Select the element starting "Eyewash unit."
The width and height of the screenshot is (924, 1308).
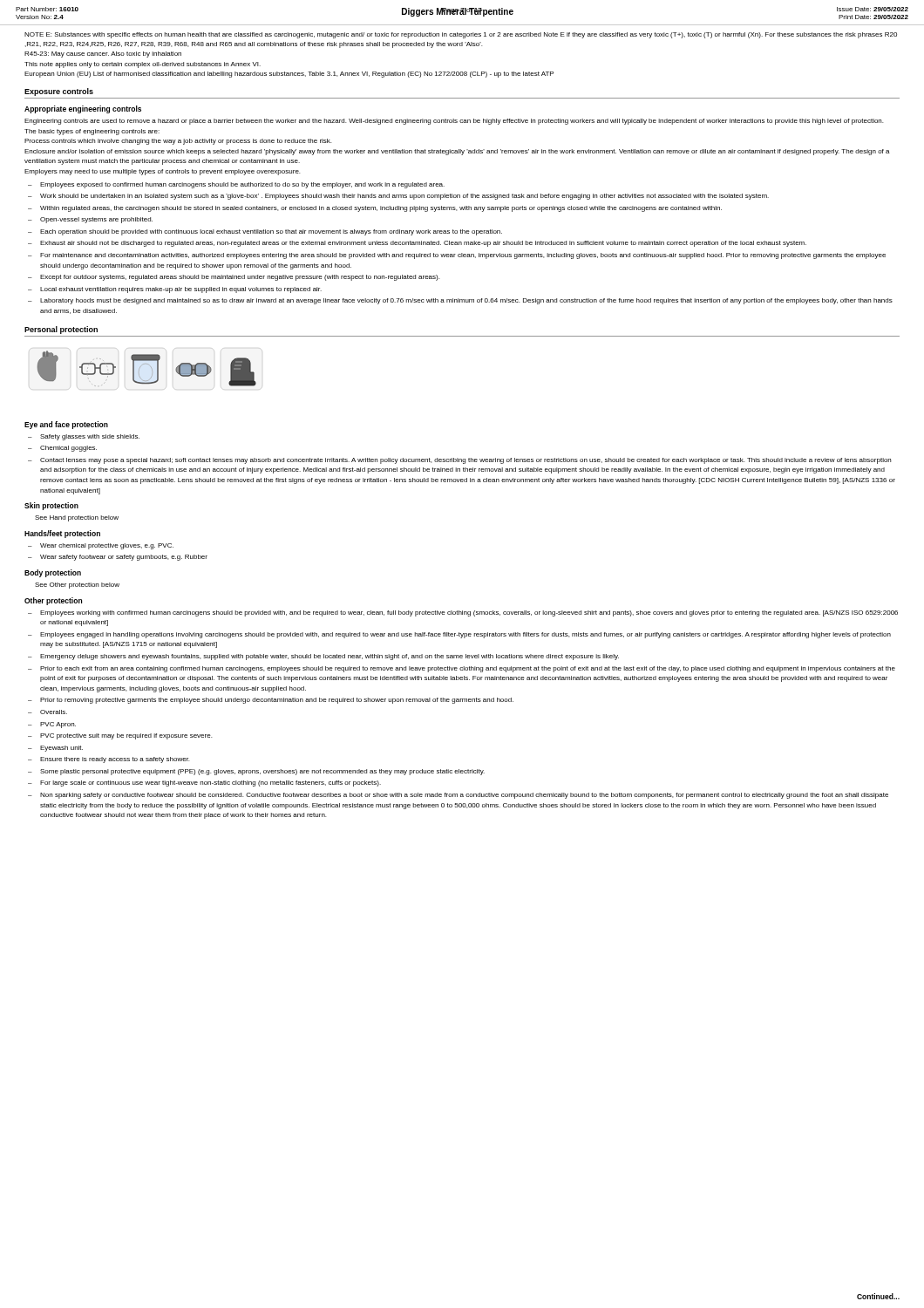(62, 748)
